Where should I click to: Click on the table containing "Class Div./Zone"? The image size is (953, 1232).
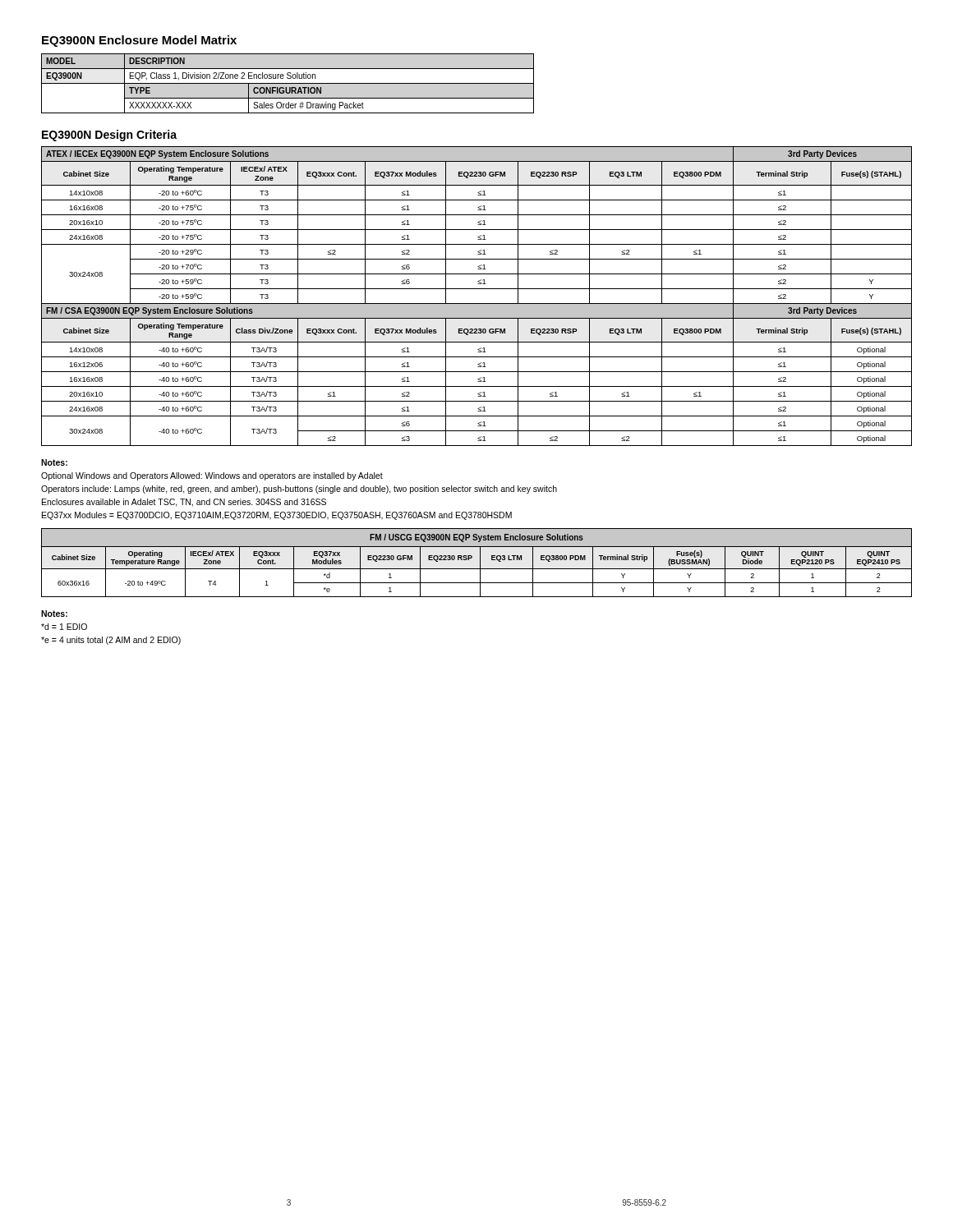coord(476,296)
